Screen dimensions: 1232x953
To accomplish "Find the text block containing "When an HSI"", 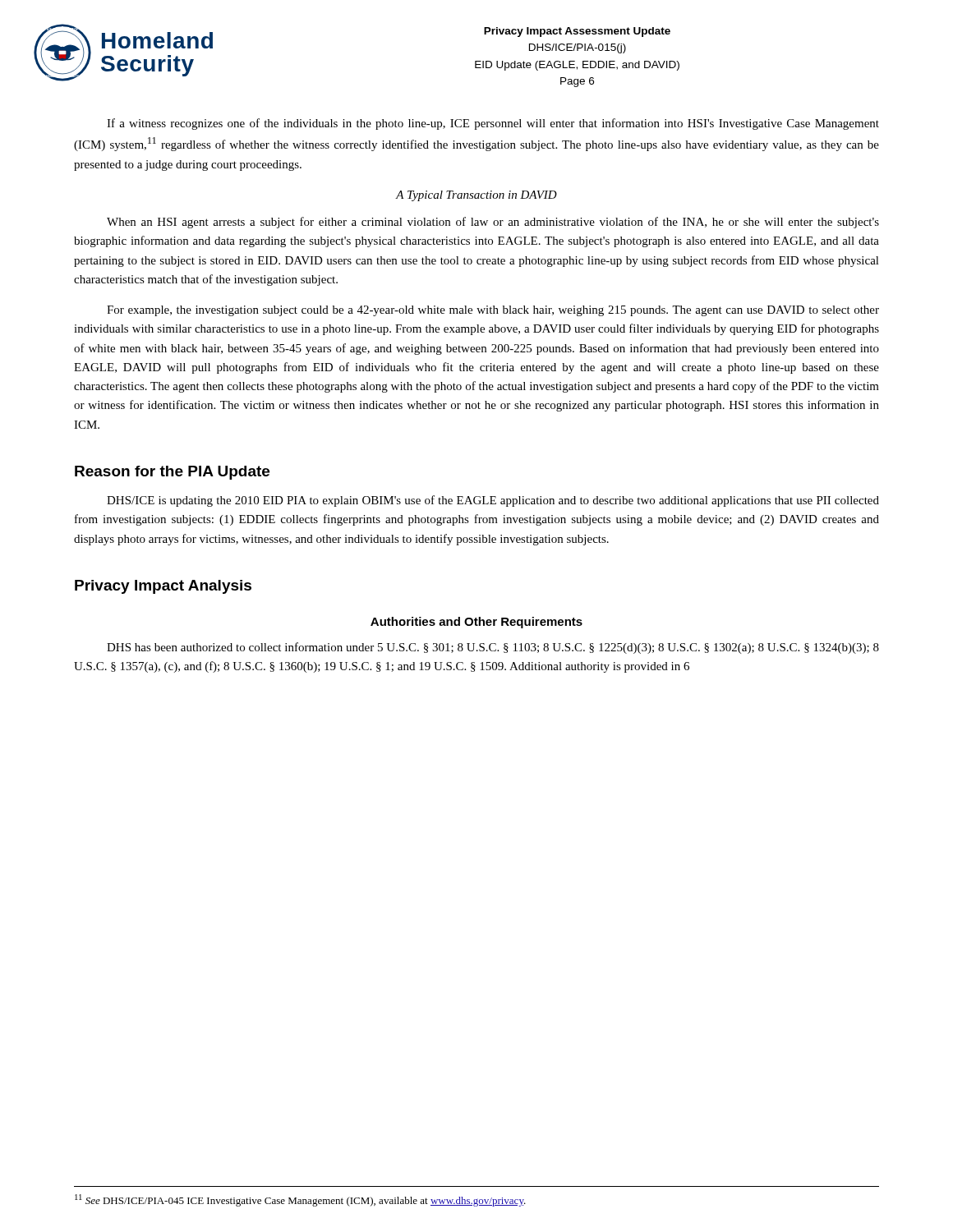I will click(476, 250).
